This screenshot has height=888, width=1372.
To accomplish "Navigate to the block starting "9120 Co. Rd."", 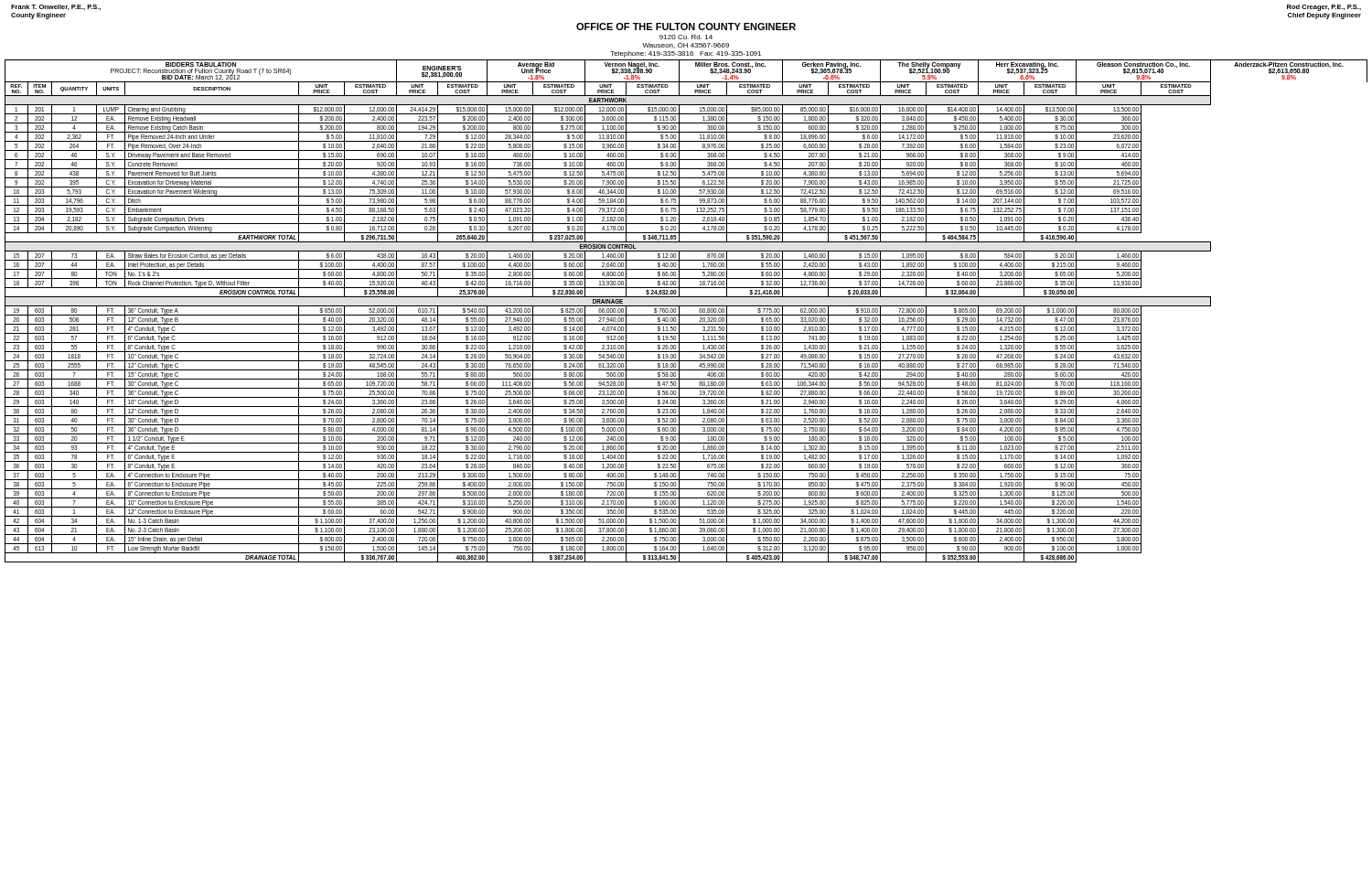I will click(x=686, y=45).
